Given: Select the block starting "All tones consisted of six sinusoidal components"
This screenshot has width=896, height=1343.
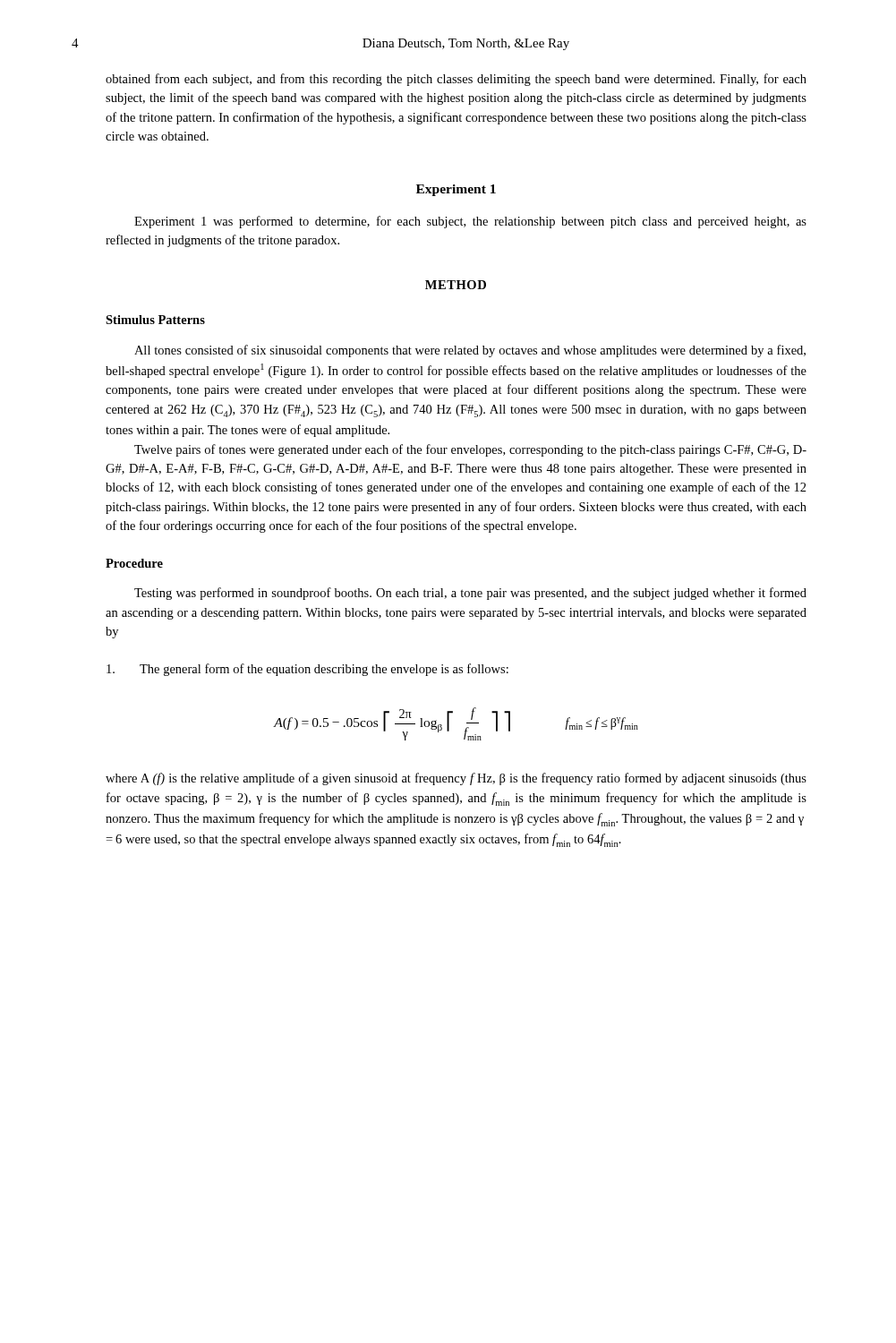Looking at the screenshot, I should 456,390.
